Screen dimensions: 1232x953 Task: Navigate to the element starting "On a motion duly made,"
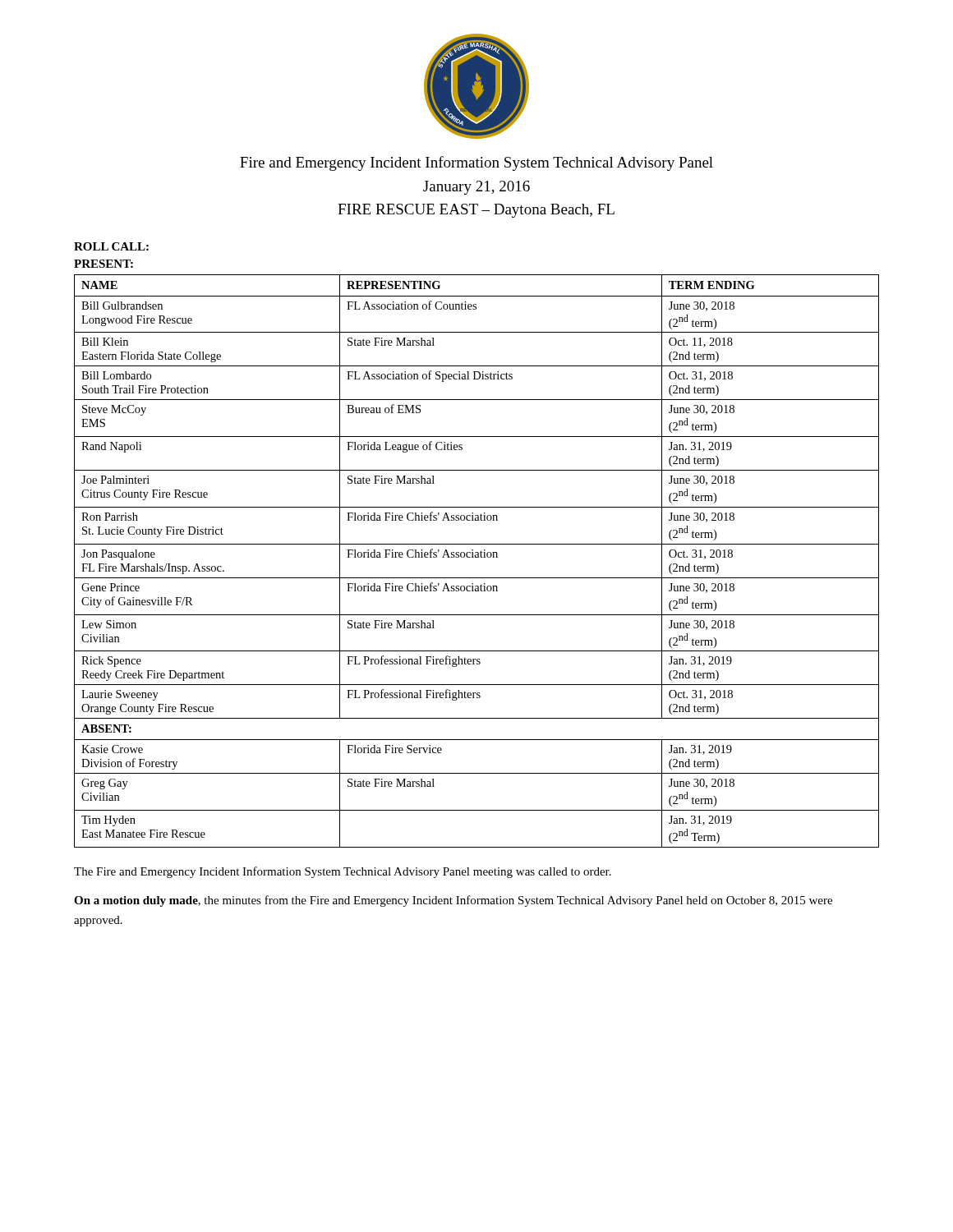pyautogui.click(x=476, y=911)
